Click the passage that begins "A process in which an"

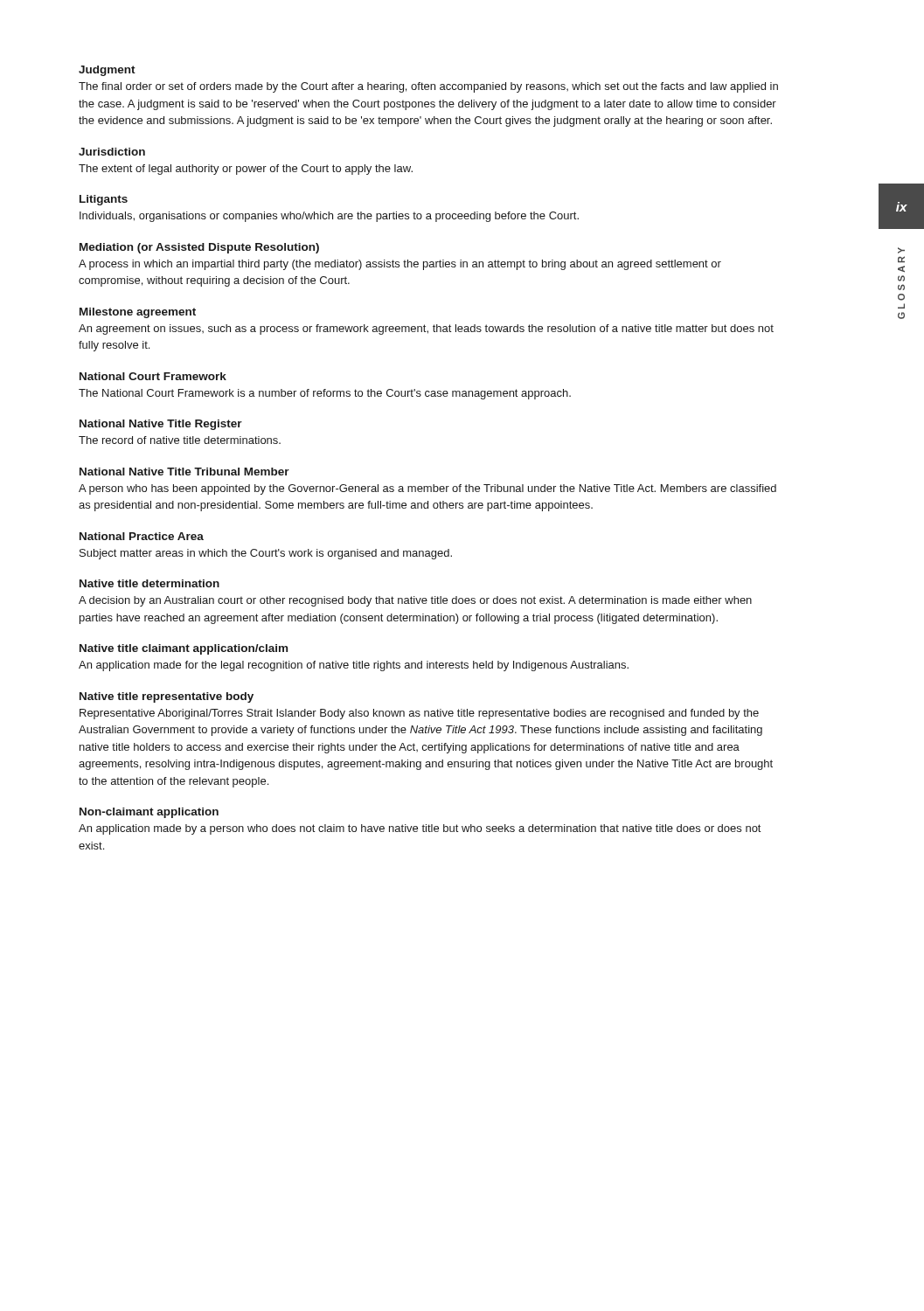400,272
